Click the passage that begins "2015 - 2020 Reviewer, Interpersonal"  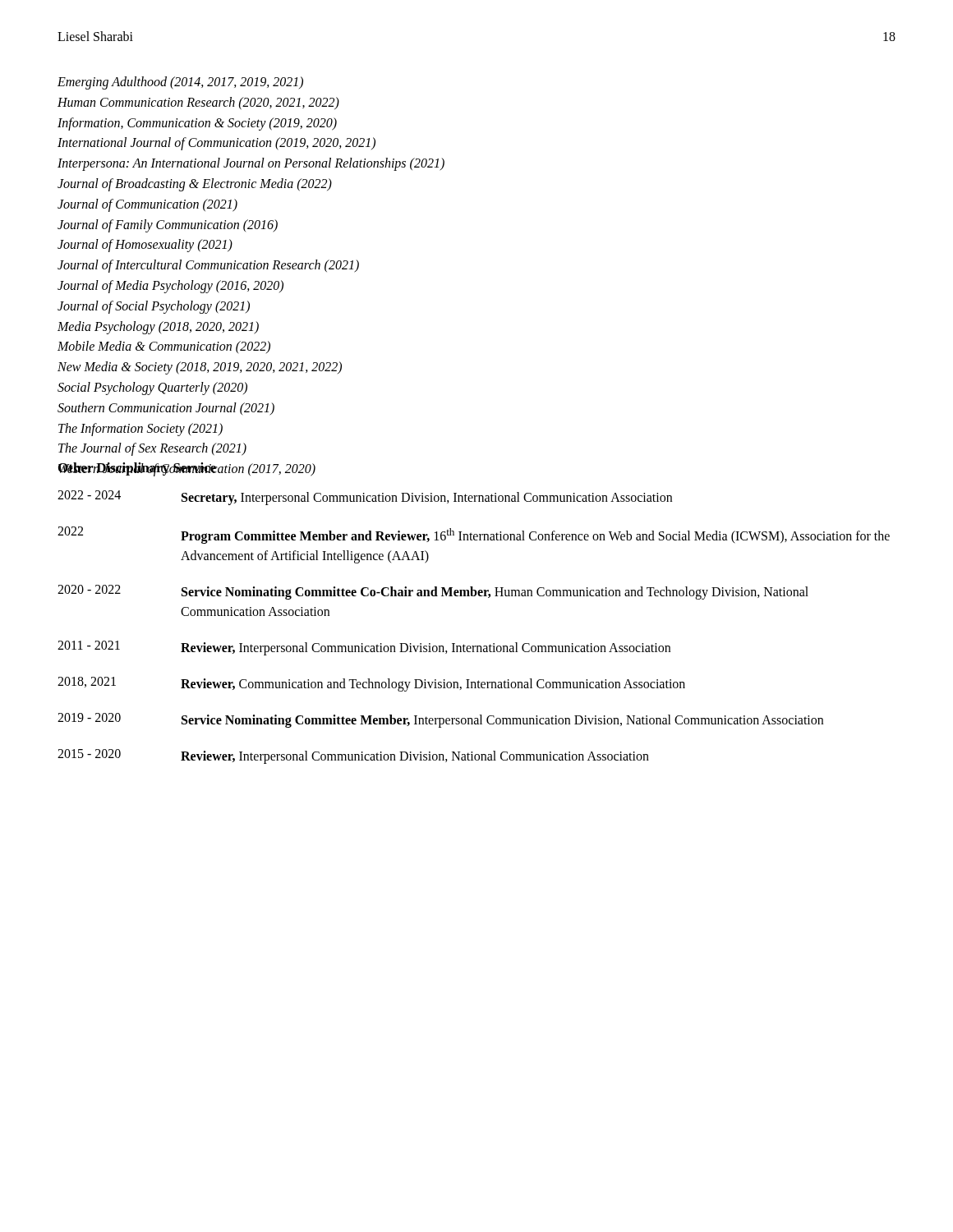pyautogui.click(x=476, y=757)
